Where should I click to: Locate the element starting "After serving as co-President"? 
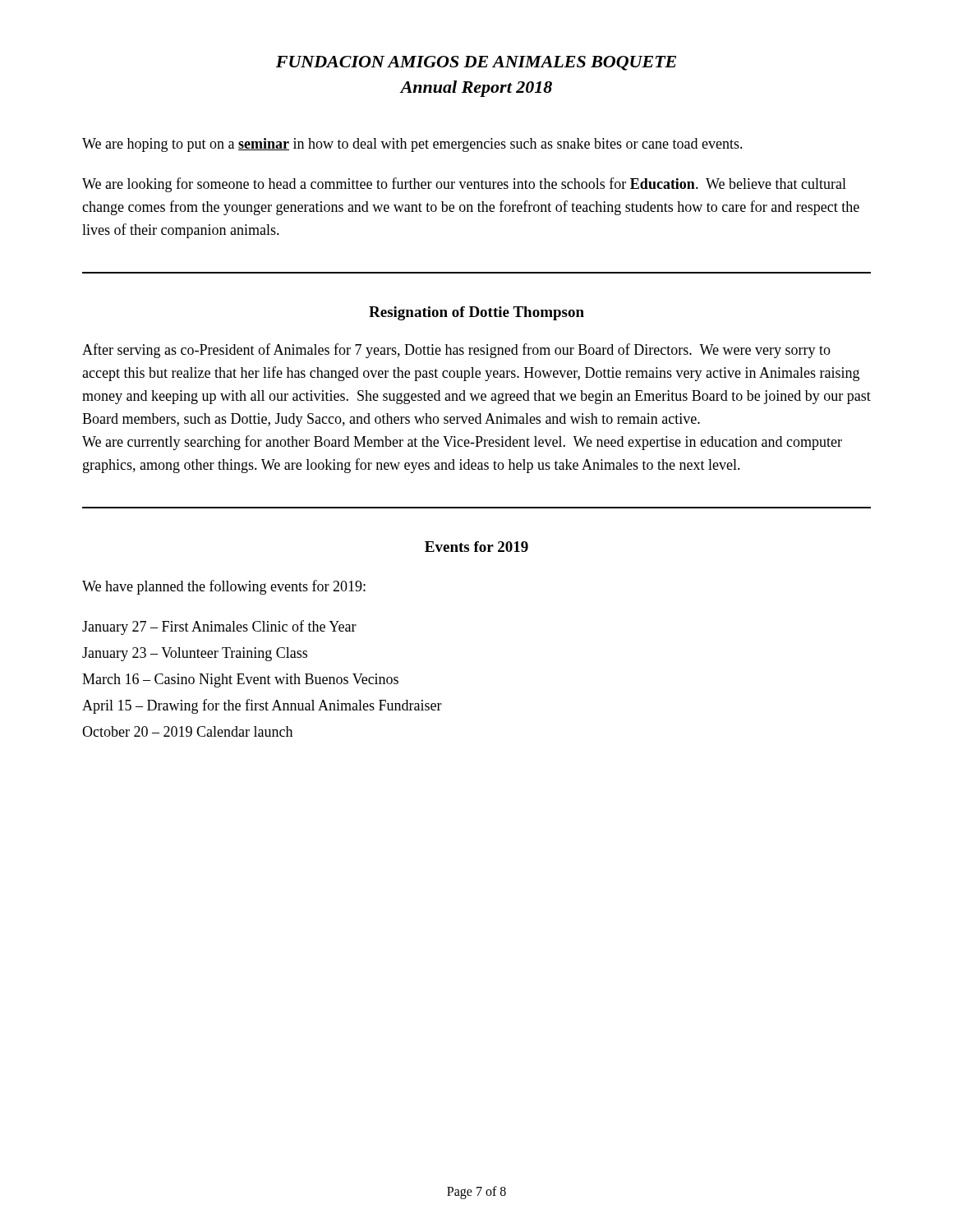click(476, 407)
